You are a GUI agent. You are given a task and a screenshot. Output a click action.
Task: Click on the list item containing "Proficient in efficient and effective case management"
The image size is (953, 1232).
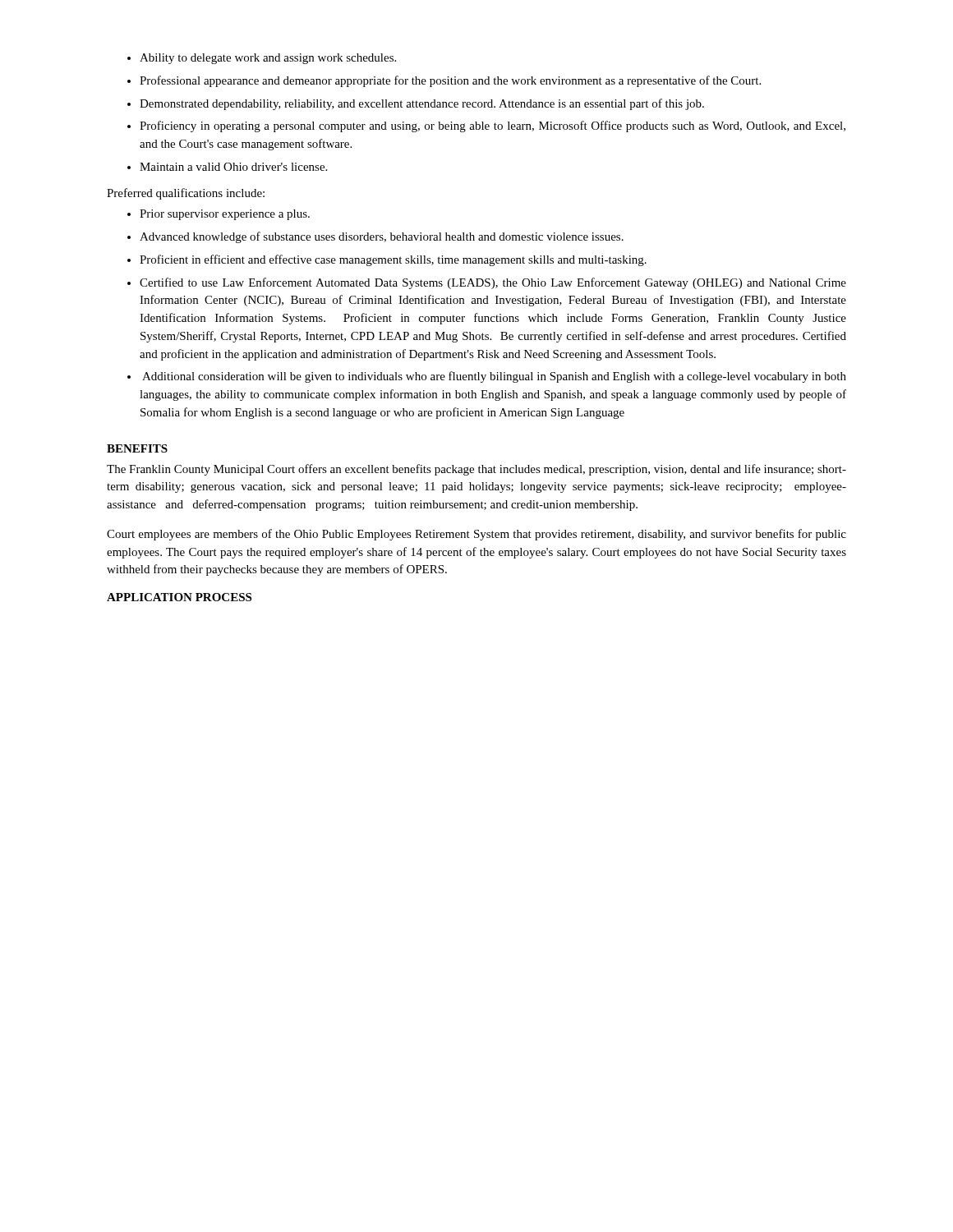(x=476, y=260)
